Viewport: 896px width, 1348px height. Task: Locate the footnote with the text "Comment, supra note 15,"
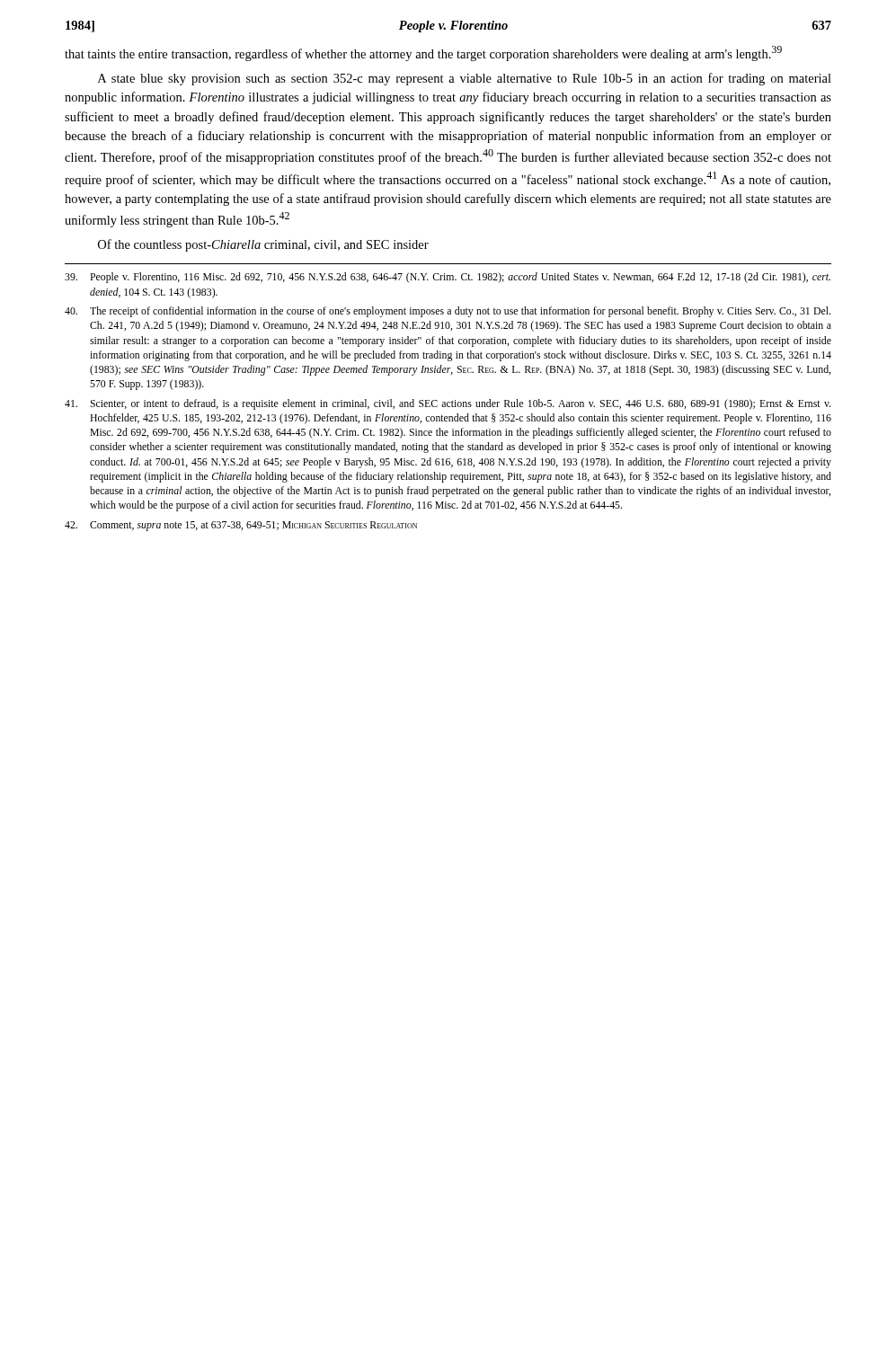(x=241, y=526)
